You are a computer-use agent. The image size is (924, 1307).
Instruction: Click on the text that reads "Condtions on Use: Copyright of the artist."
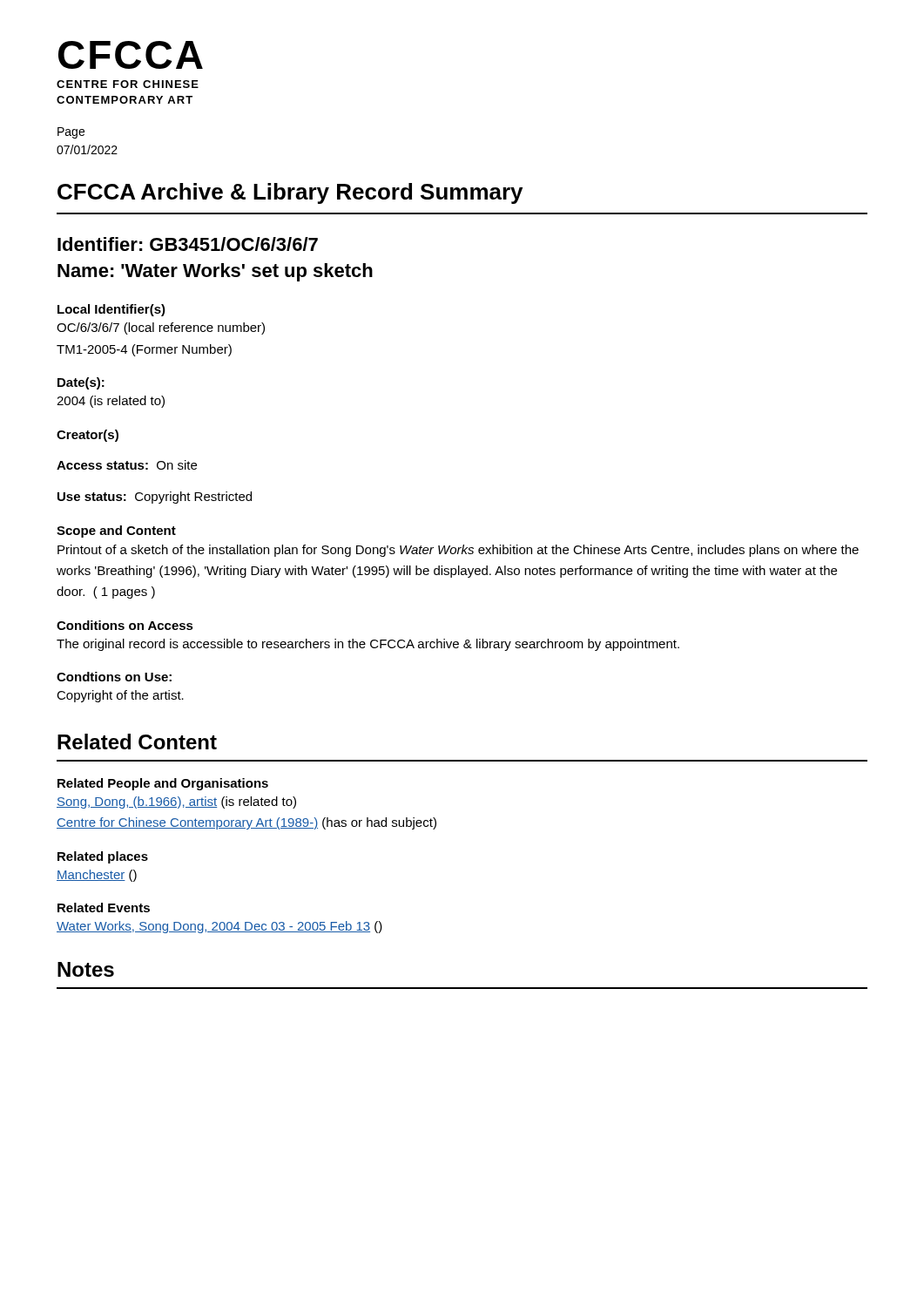tap(114, 677)
